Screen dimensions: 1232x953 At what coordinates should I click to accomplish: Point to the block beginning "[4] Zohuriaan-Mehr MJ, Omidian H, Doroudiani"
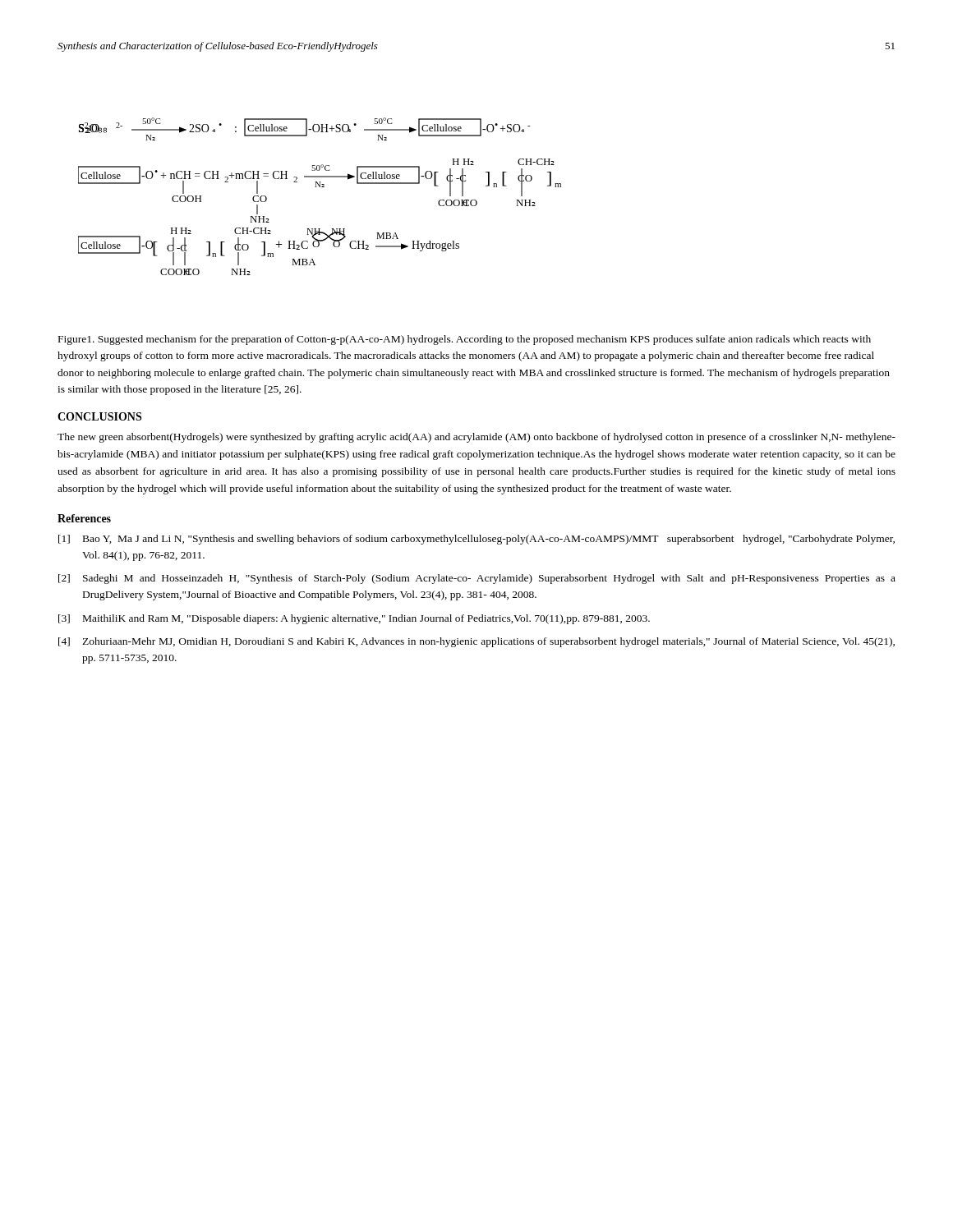coord(476,650)
